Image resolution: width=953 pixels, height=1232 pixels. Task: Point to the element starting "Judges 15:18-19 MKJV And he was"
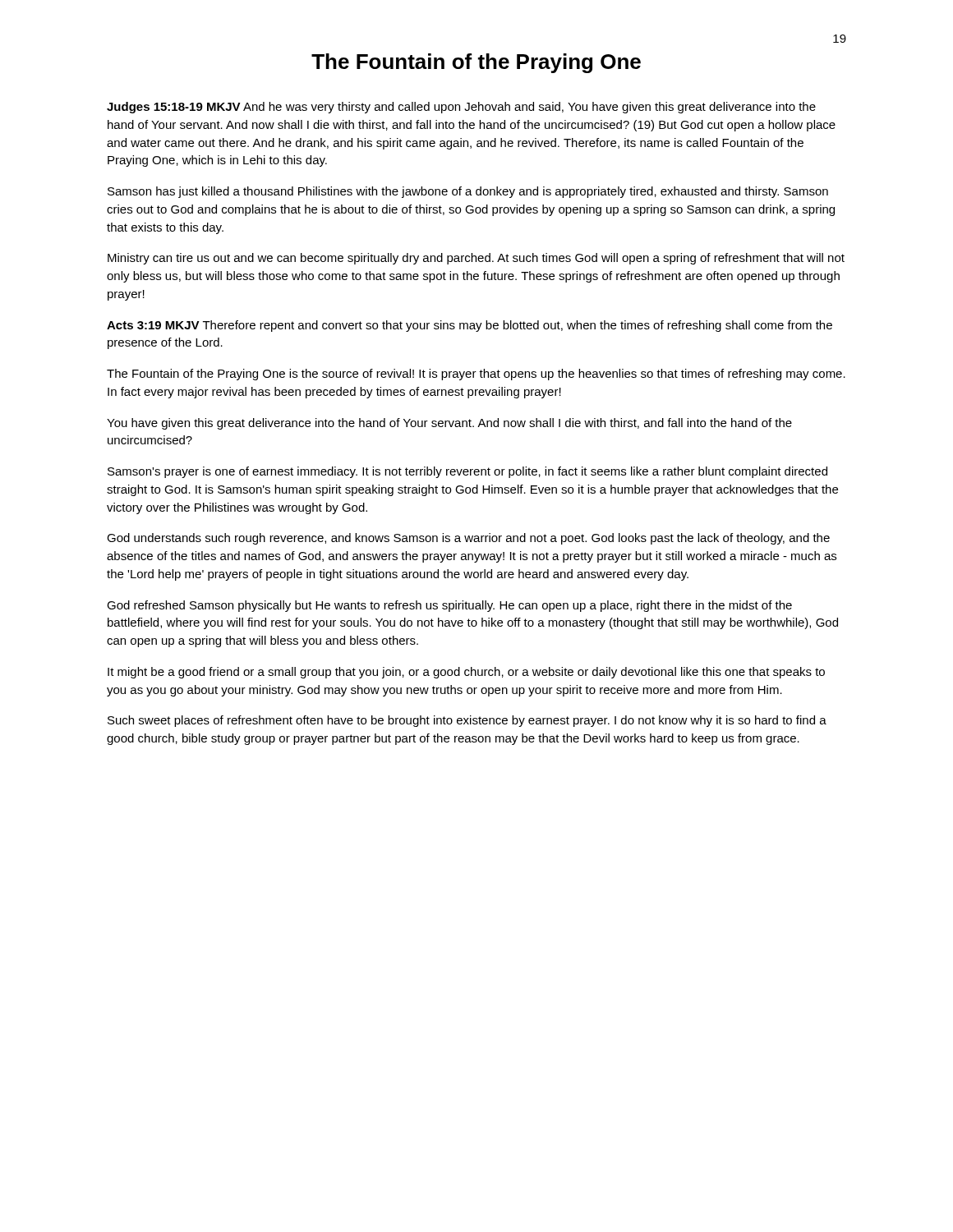(x=471, y=133)
